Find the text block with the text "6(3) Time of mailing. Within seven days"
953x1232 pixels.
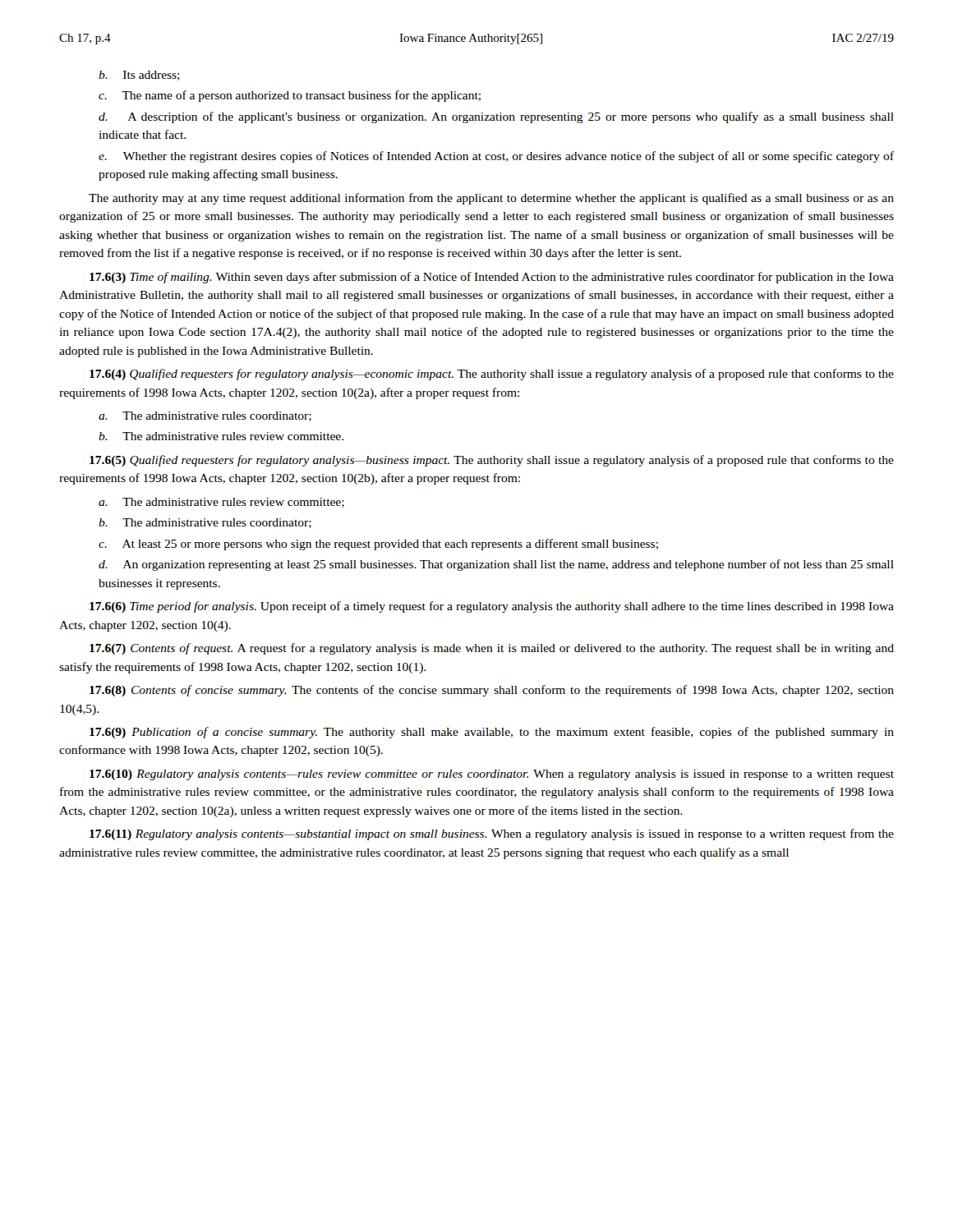click(x=476, y=313)
